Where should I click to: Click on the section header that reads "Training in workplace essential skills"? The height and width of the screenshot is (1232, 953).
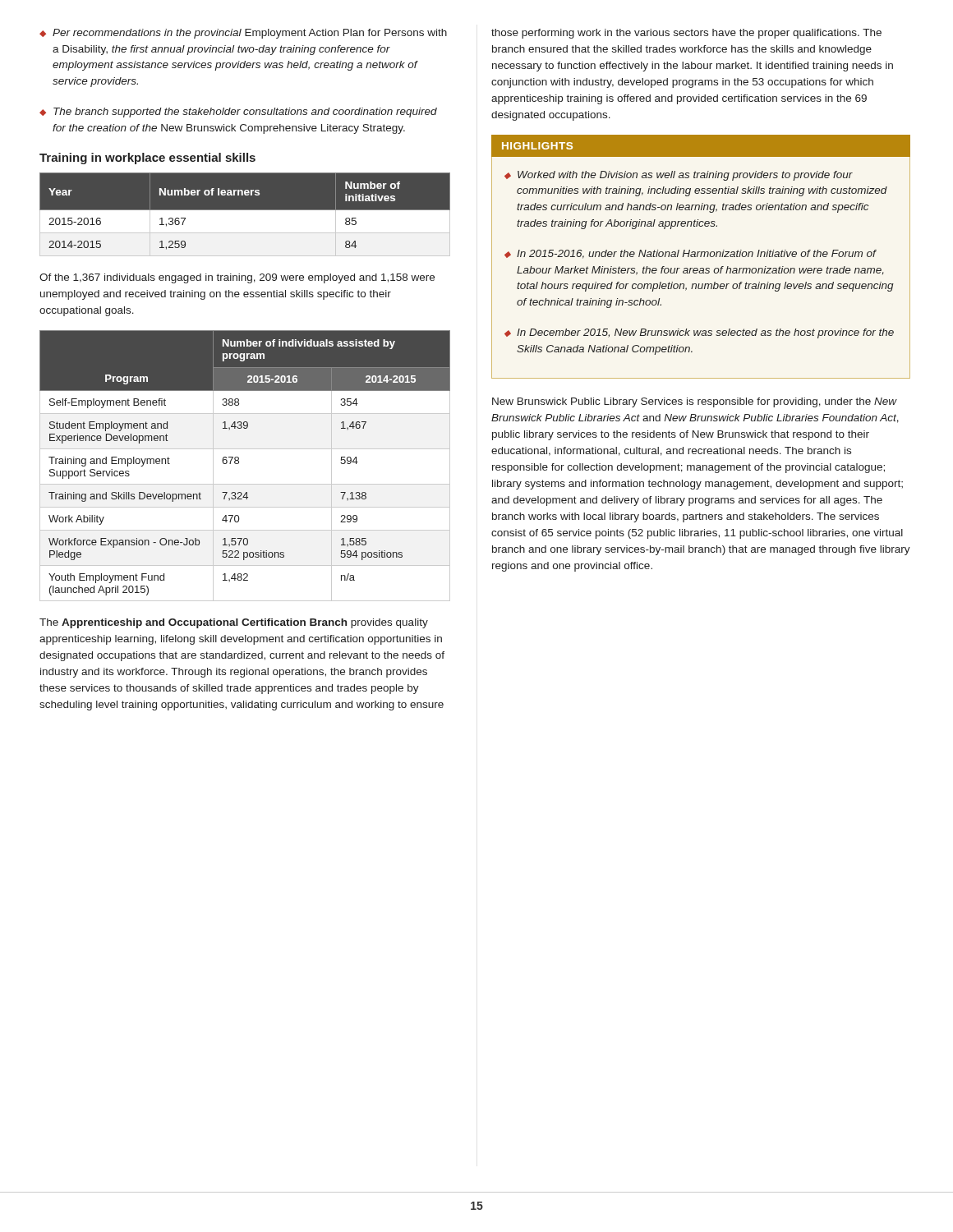click(148, 158)
